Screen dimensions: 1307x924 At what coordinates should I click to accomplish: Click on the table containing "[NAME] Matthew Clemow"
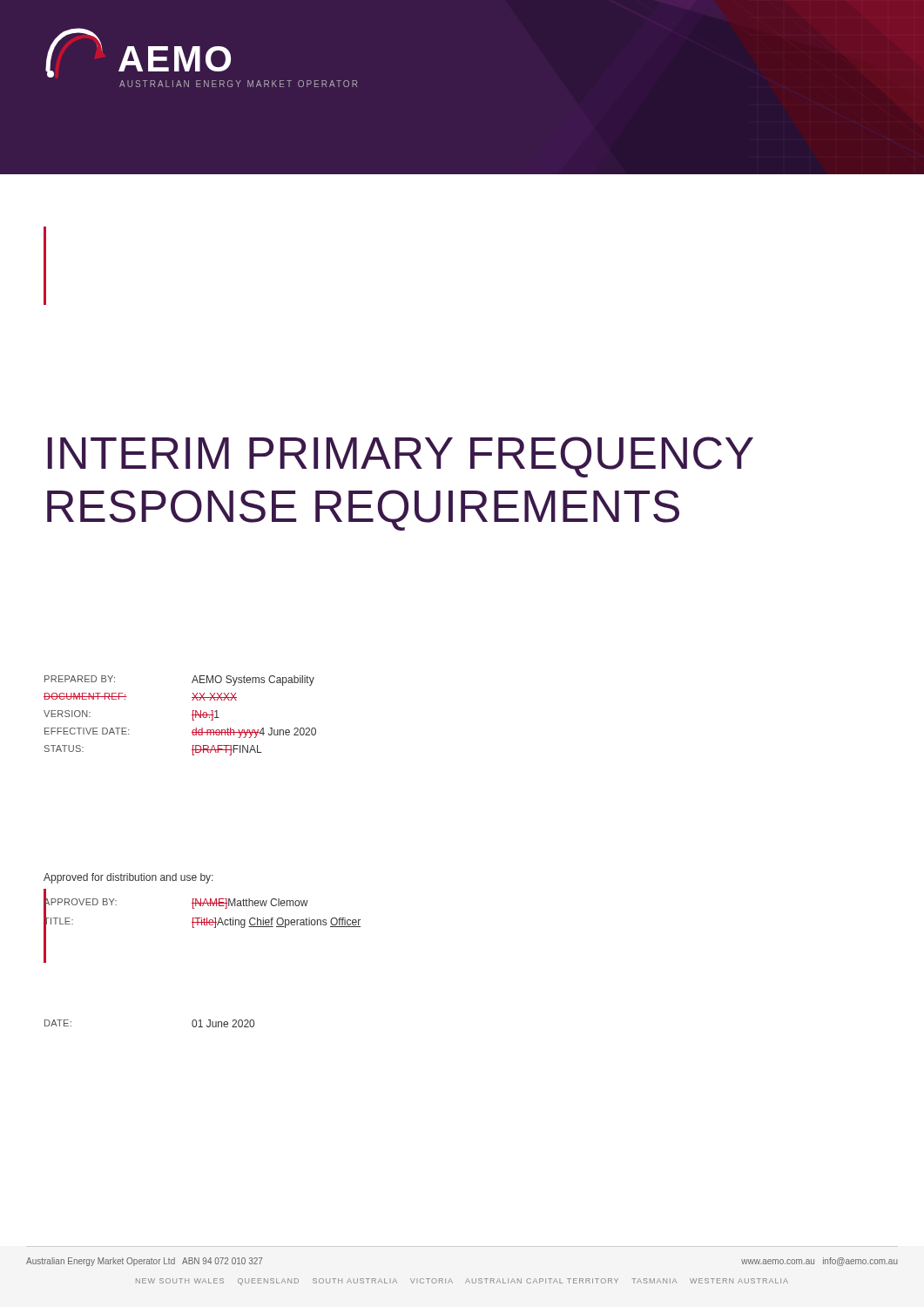coord(348,912)
